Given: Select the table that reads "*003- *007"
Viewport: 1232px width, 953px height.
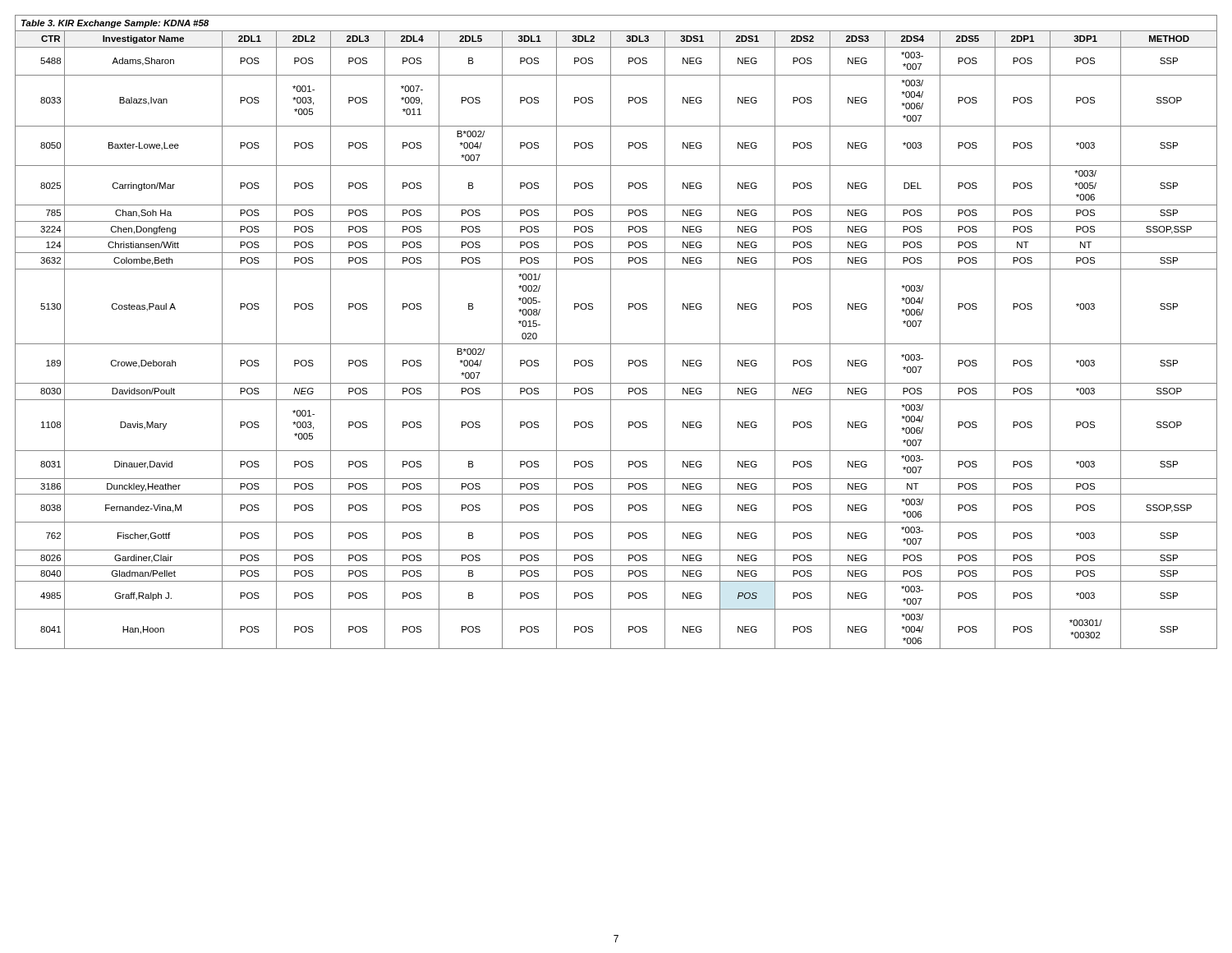Looking at the screenshot, I should click(x=616, y=332).
